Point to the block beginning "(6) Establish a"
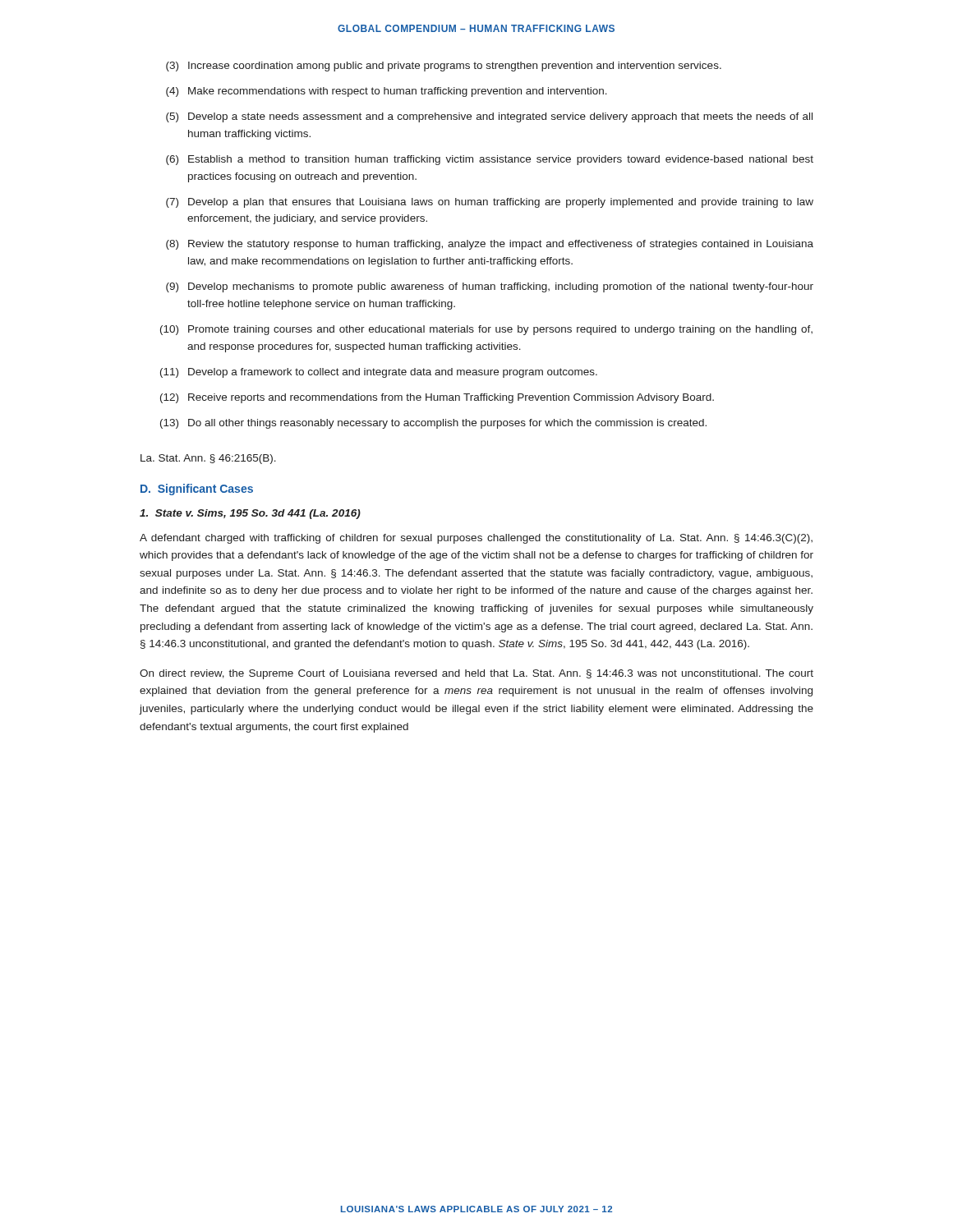This screenshot has width=953, height=1232. click(476, 168)
